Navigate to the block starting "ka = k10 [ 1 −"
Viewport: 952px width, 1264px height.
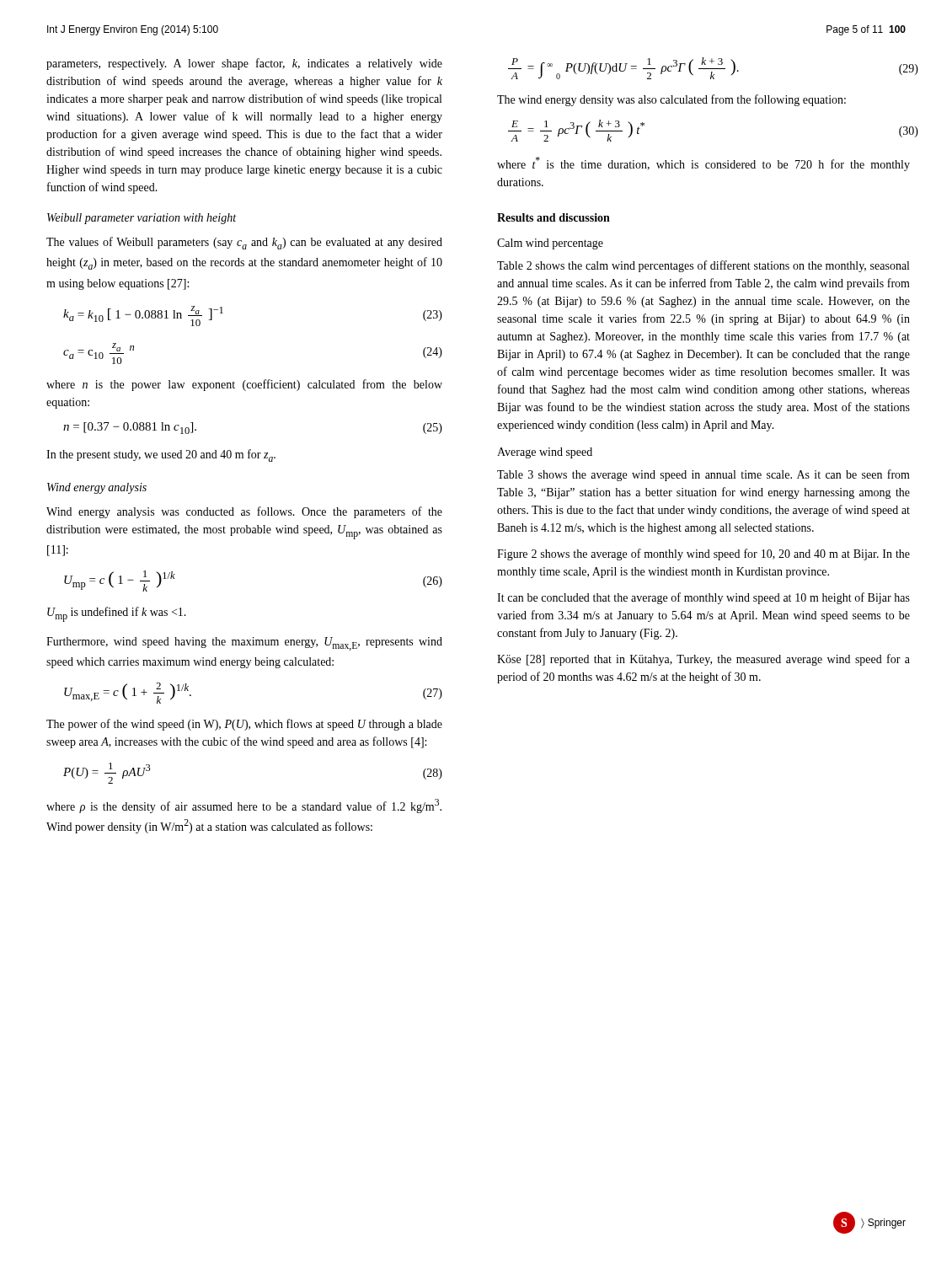[x=146, y=317]
